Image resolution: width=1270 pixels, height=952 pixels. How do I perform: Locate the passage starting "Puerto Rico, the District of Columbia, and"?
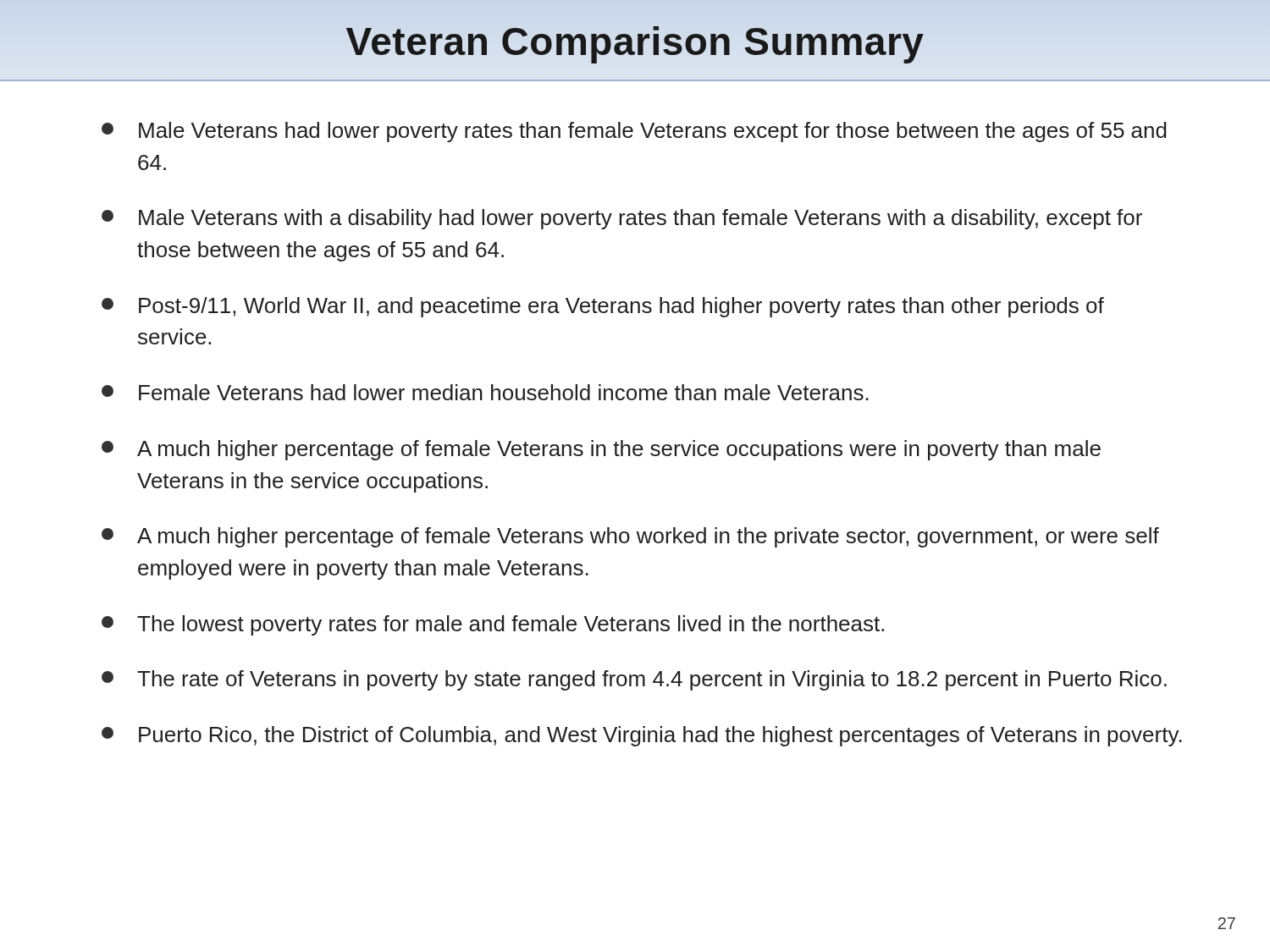(643, 735)
